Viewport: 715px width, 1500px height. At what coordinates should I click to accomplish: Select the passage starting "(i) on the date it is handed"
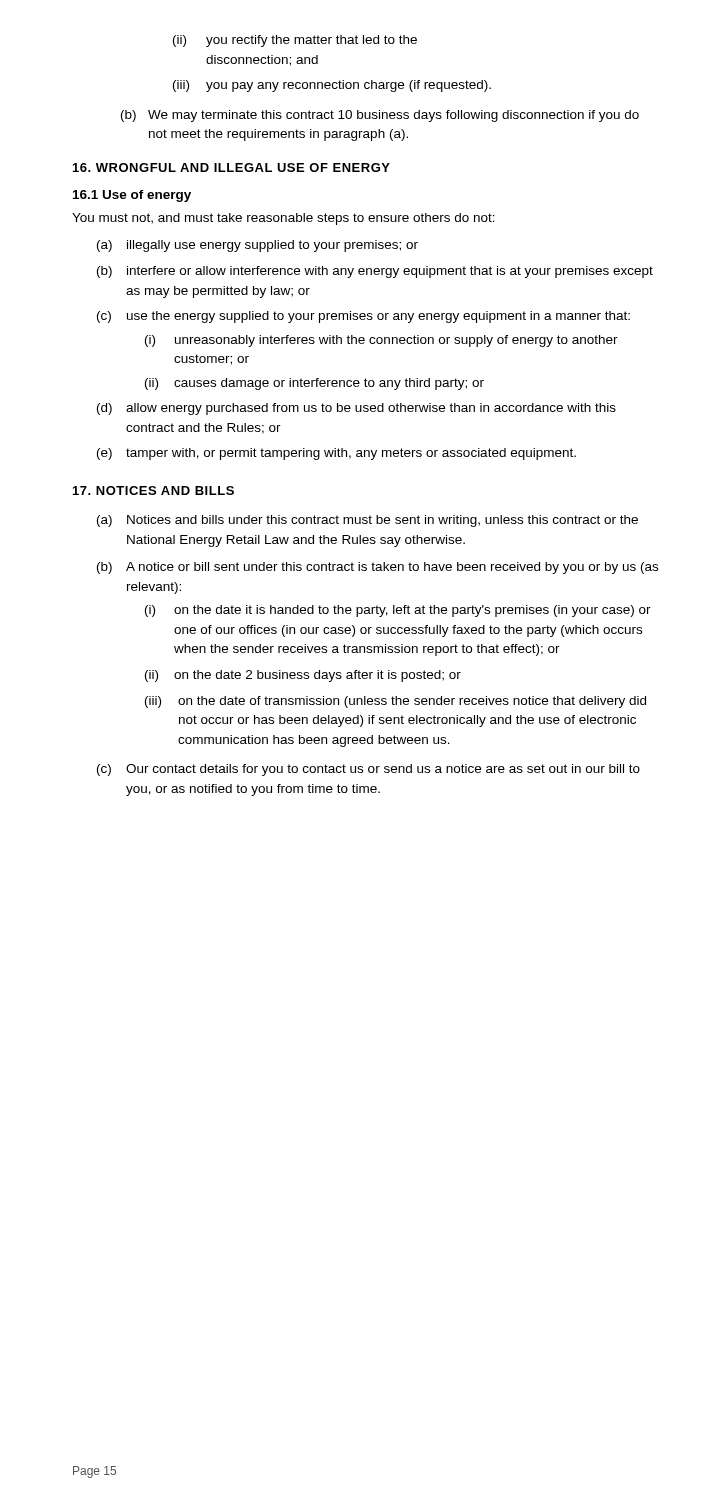[x=402, y=630]
